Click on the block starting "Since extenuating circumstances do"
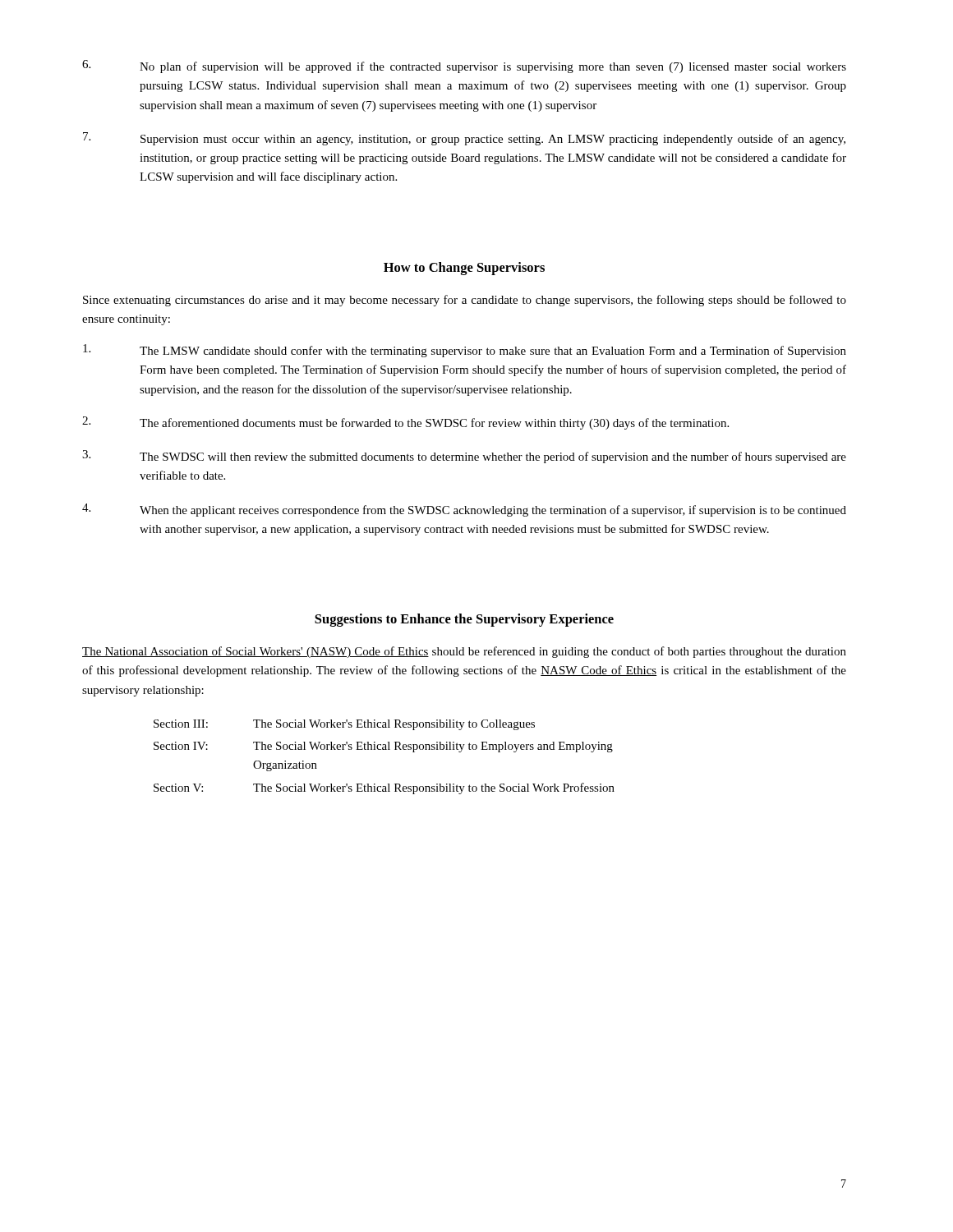The image size is (953, 1232). coord(464,309)
